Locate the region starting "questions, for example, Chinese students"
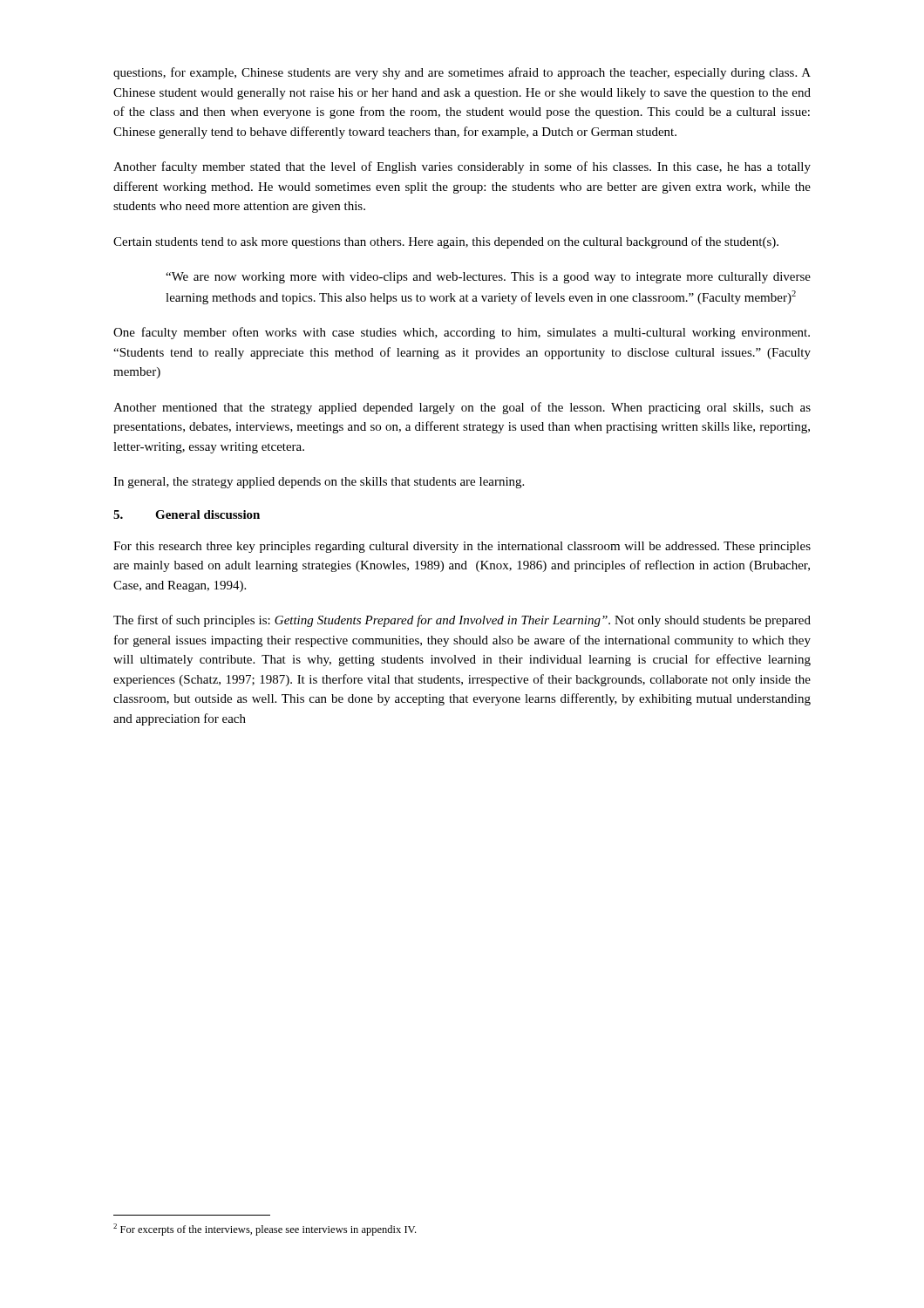The width and height of the screenshot is (924, 1308). pos(462,102)
